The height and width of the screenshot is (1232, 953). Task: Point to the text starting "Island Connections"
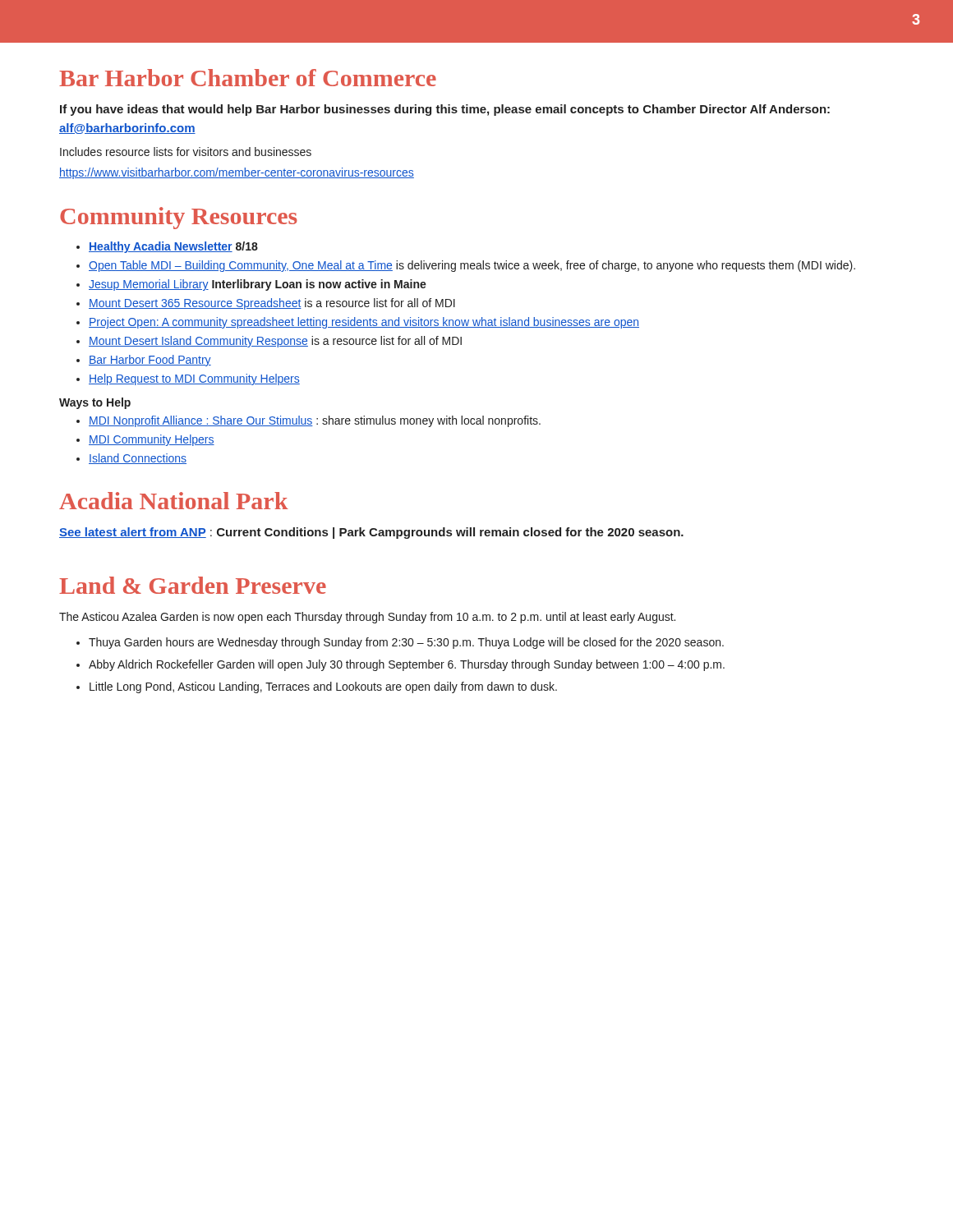point(131,459)
